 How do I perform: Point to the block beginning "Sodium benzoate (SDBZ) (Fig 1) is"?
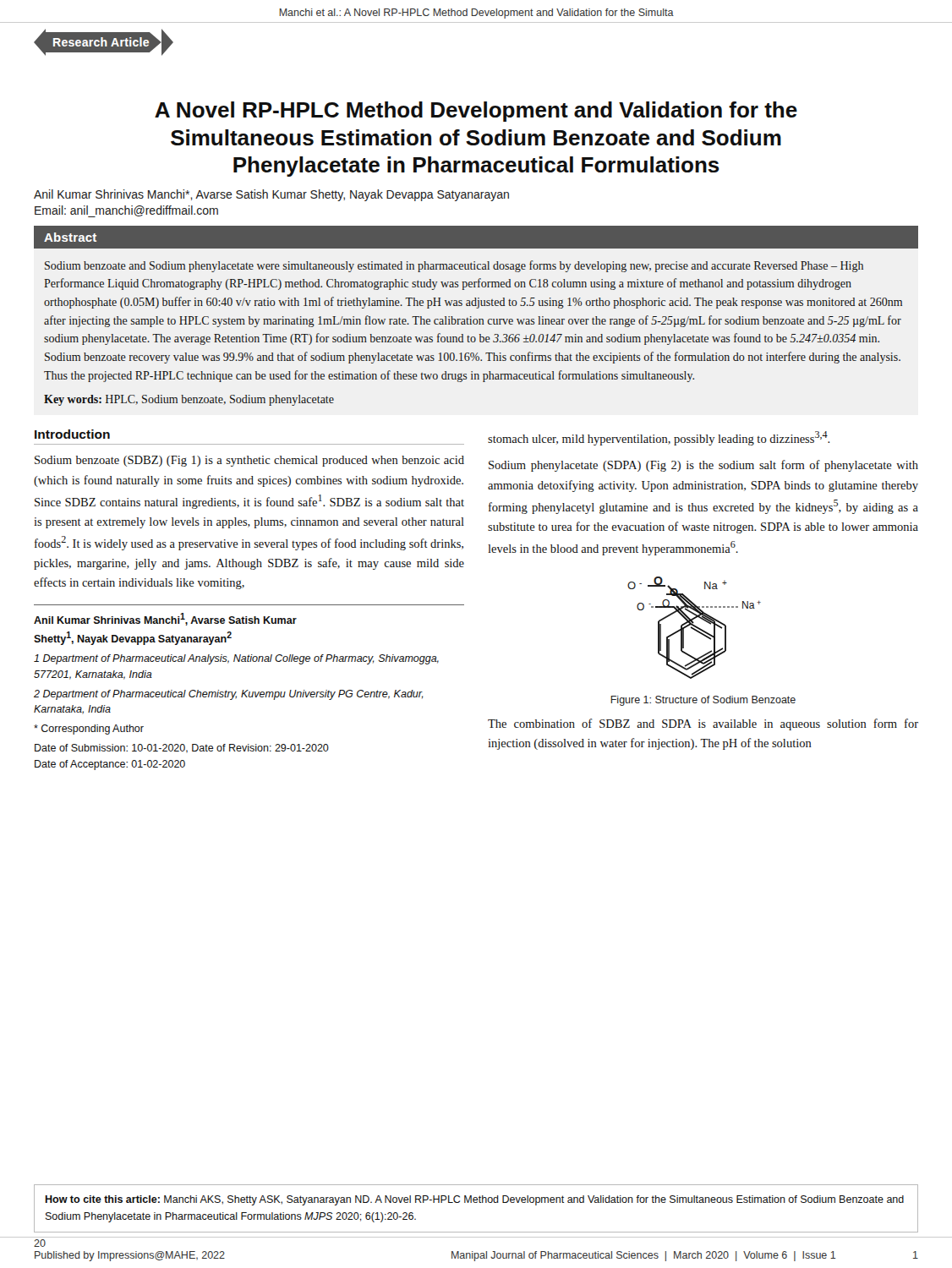[249, 521]
